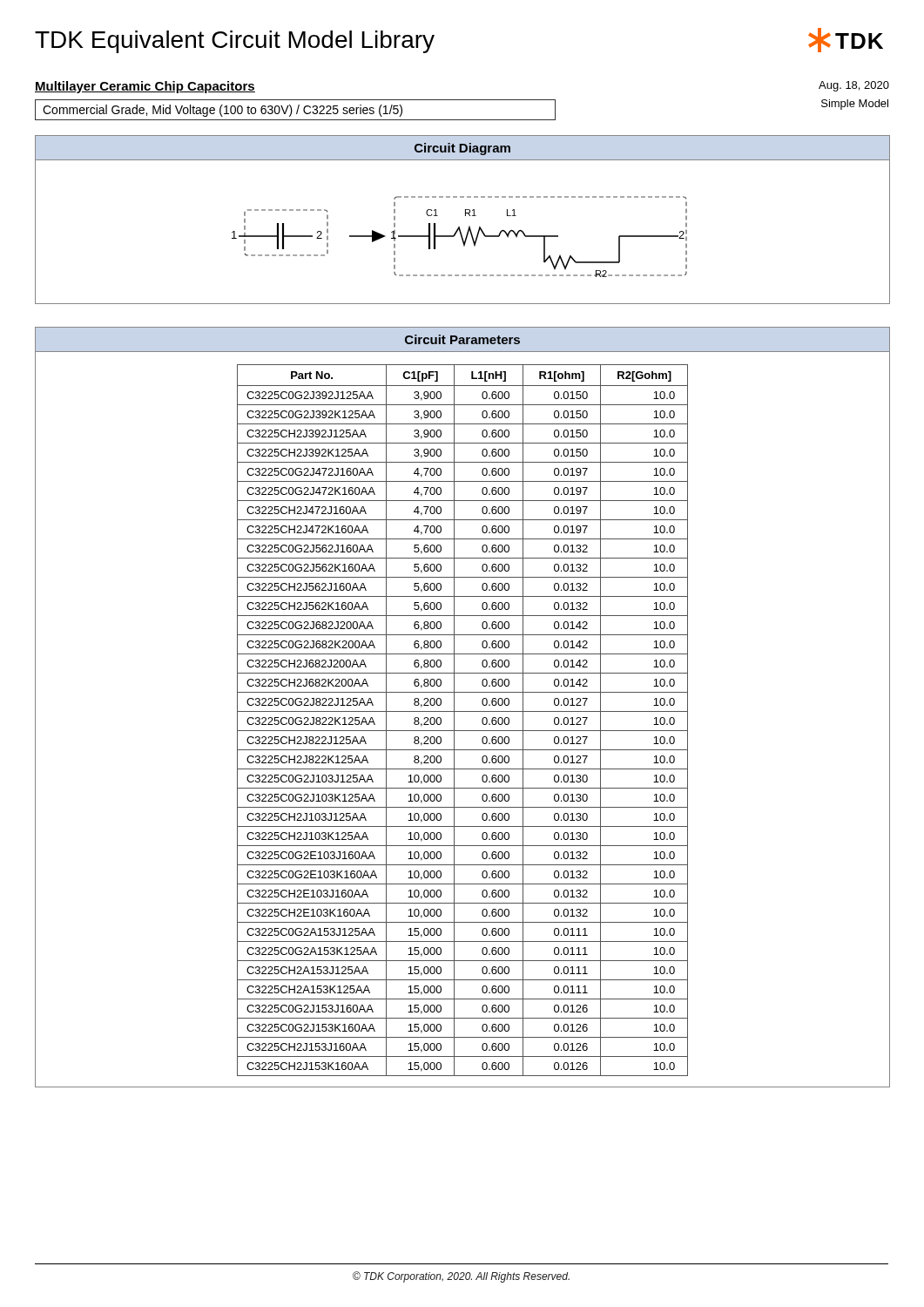Find the region starting "TDK Equivalent Circuit Model"
Image resolution: width=924 pixels, height=1307 pixels.
click(x=235, y=40)
